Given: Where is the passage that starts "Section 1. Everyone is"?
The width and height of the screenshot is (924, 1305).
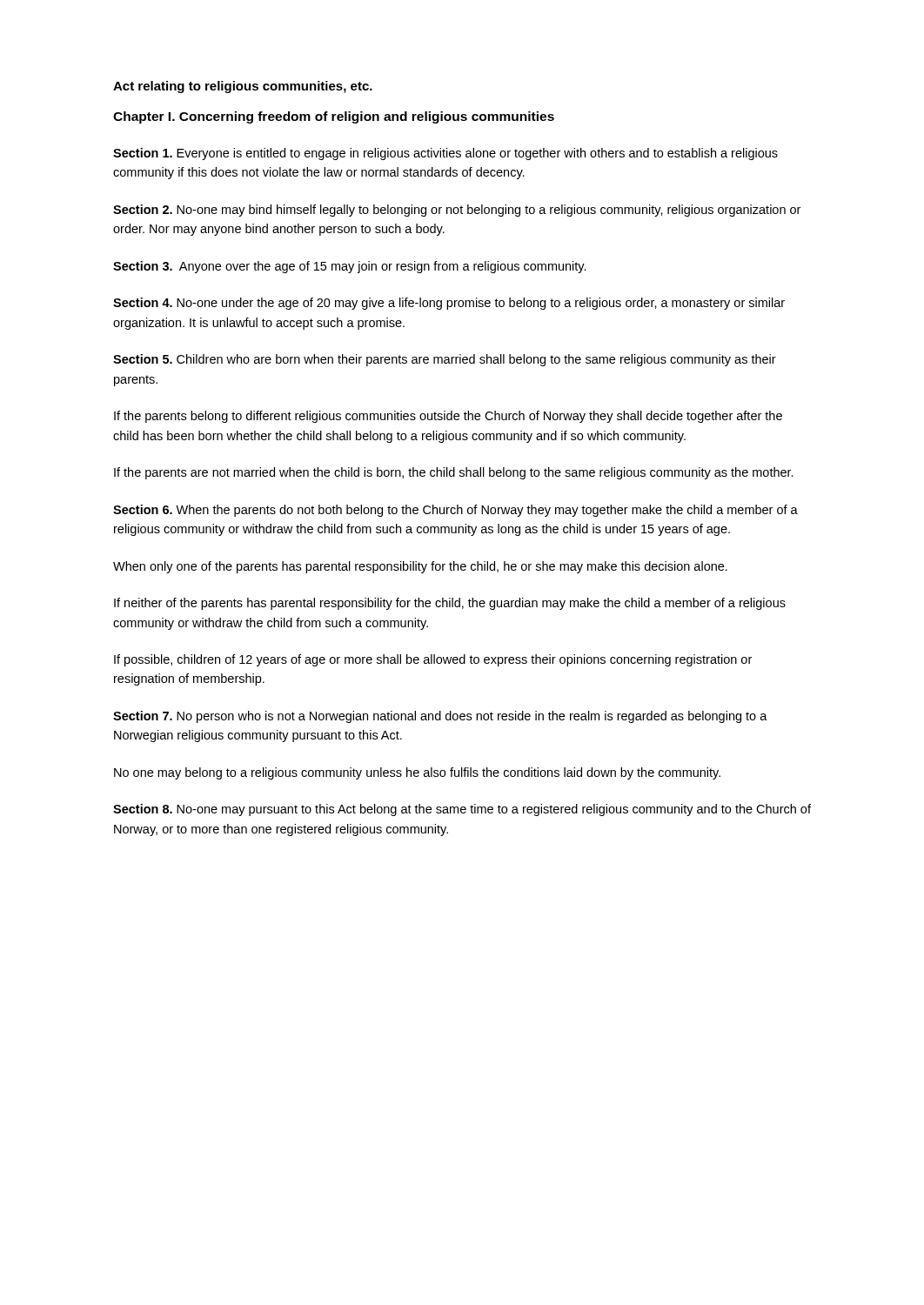Looking at the screenshot, I should pyautogui.click(x=446, y=163).
